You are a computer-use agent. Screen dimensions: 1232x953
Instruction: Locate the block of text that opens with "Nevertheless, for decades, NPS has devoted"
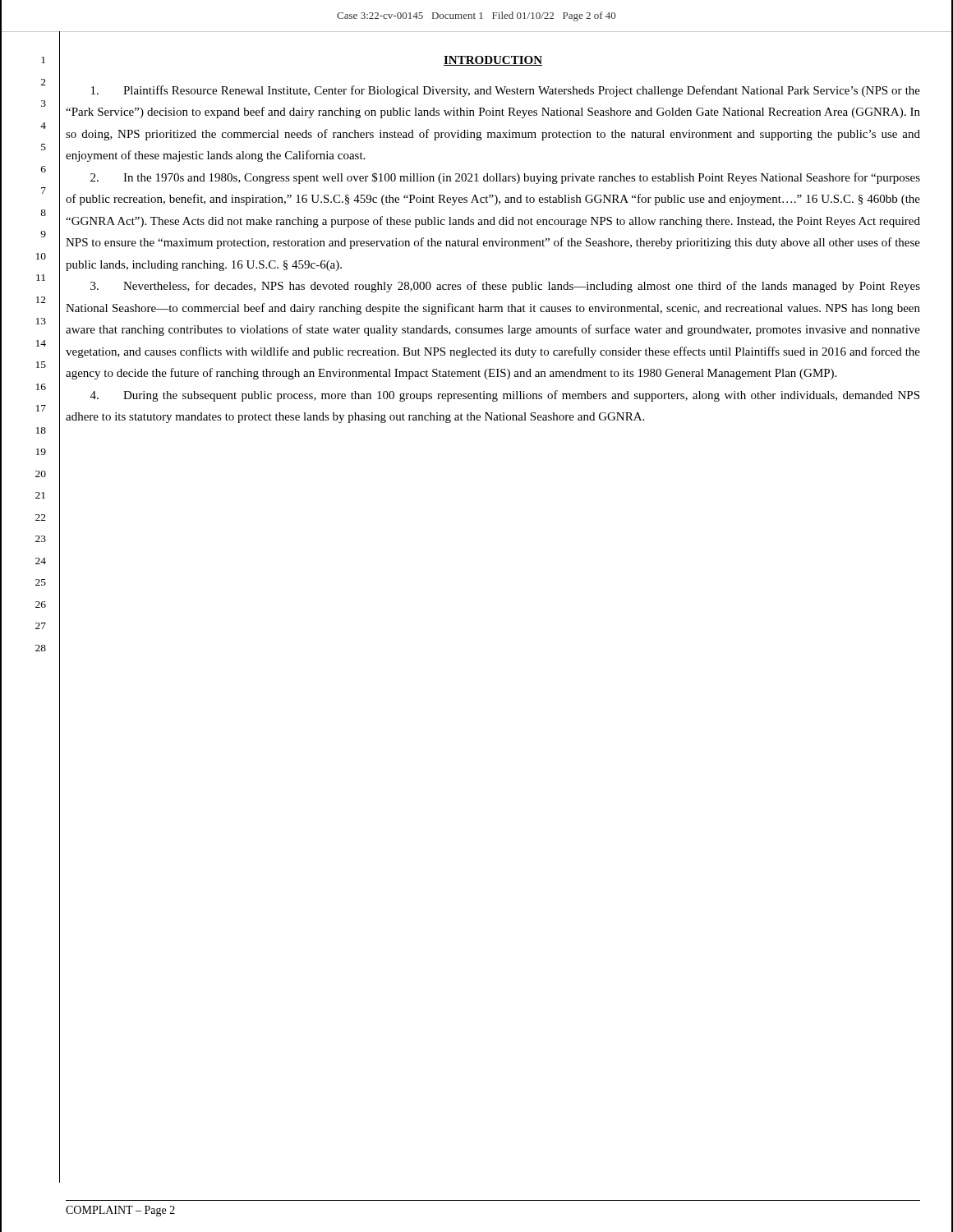point(493,330)
